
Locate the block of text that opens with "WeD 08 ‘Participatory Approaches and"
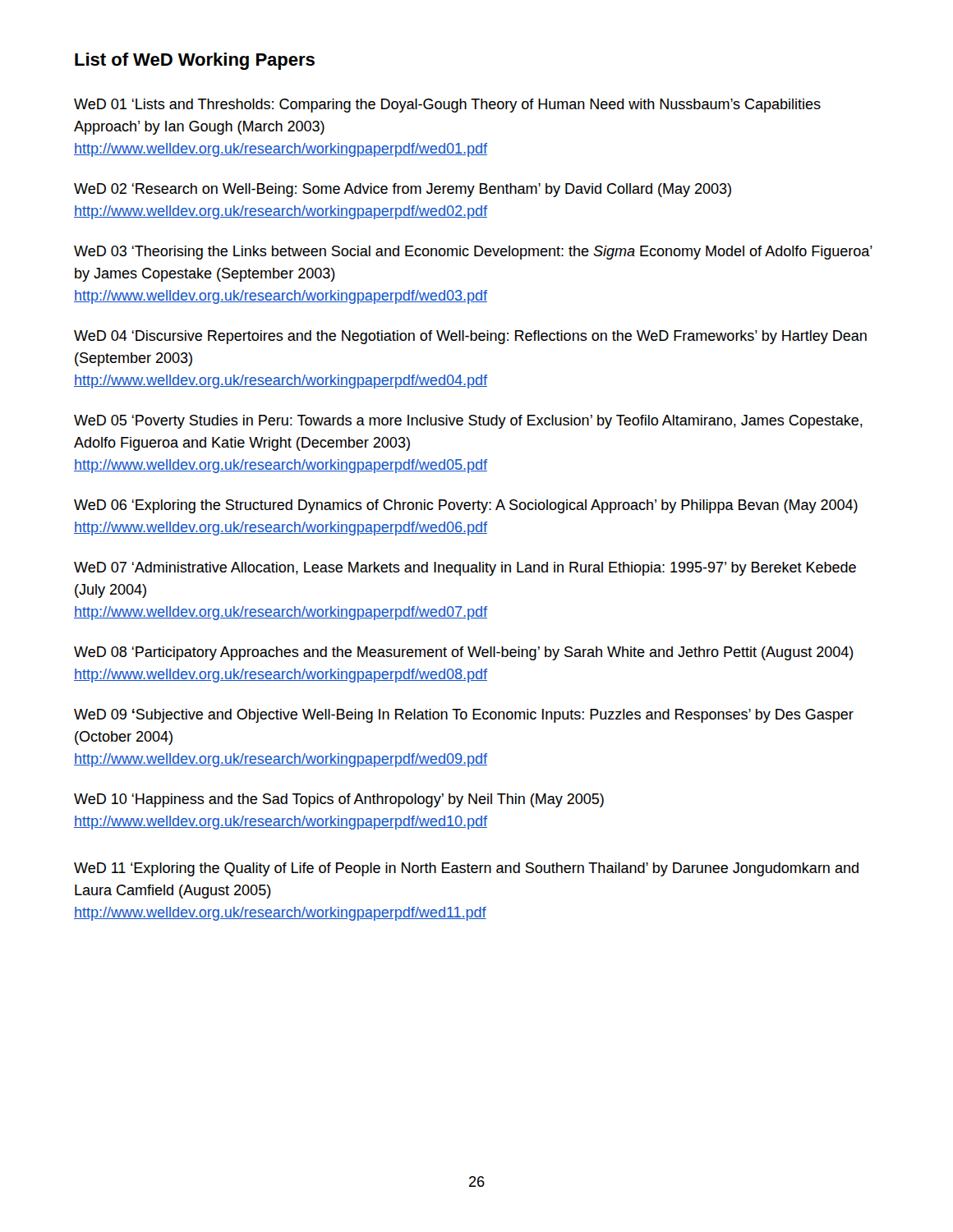pos(476,665)
